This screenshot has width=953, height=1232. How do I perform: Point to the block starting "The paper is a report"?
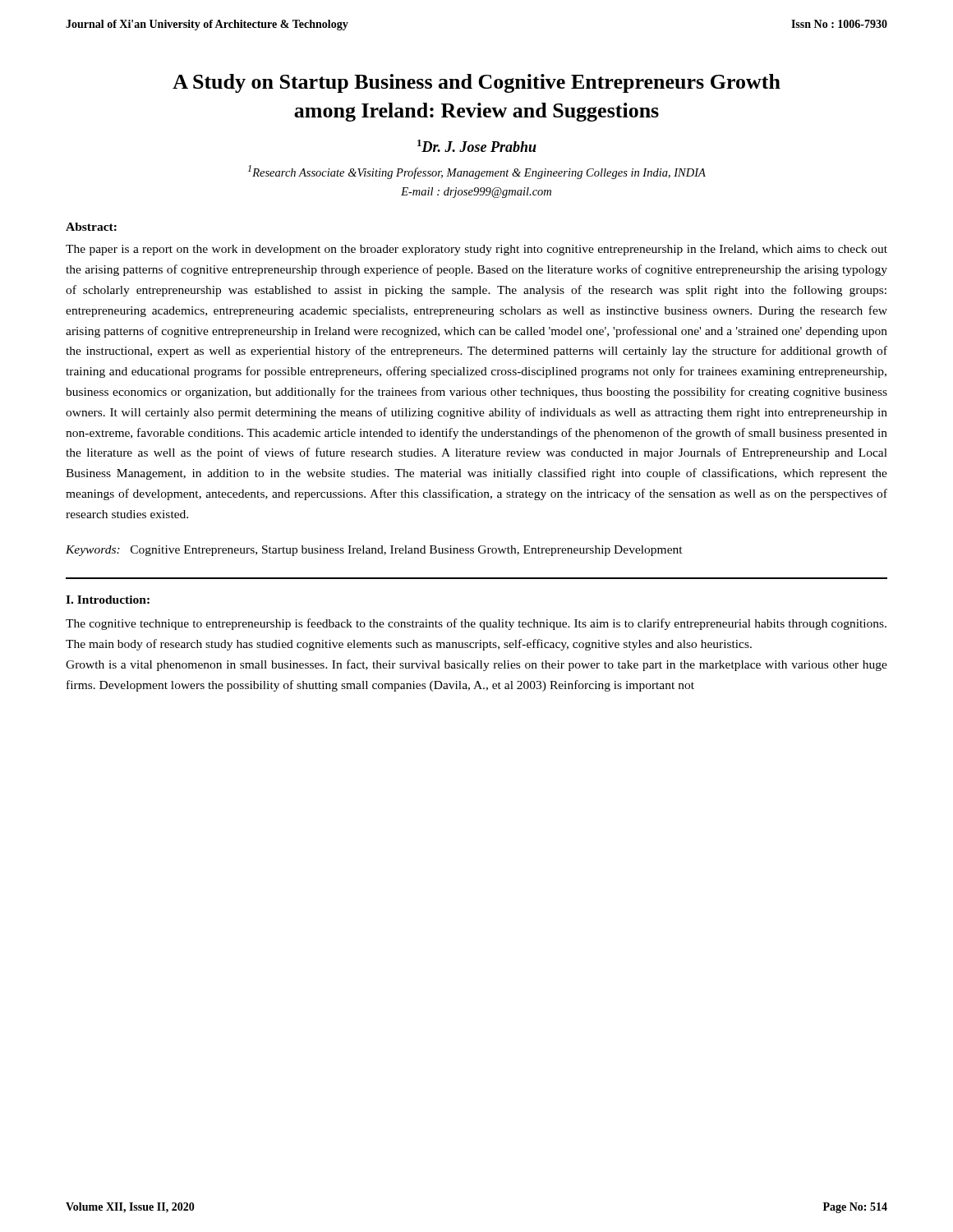click(x=476, y=382)
